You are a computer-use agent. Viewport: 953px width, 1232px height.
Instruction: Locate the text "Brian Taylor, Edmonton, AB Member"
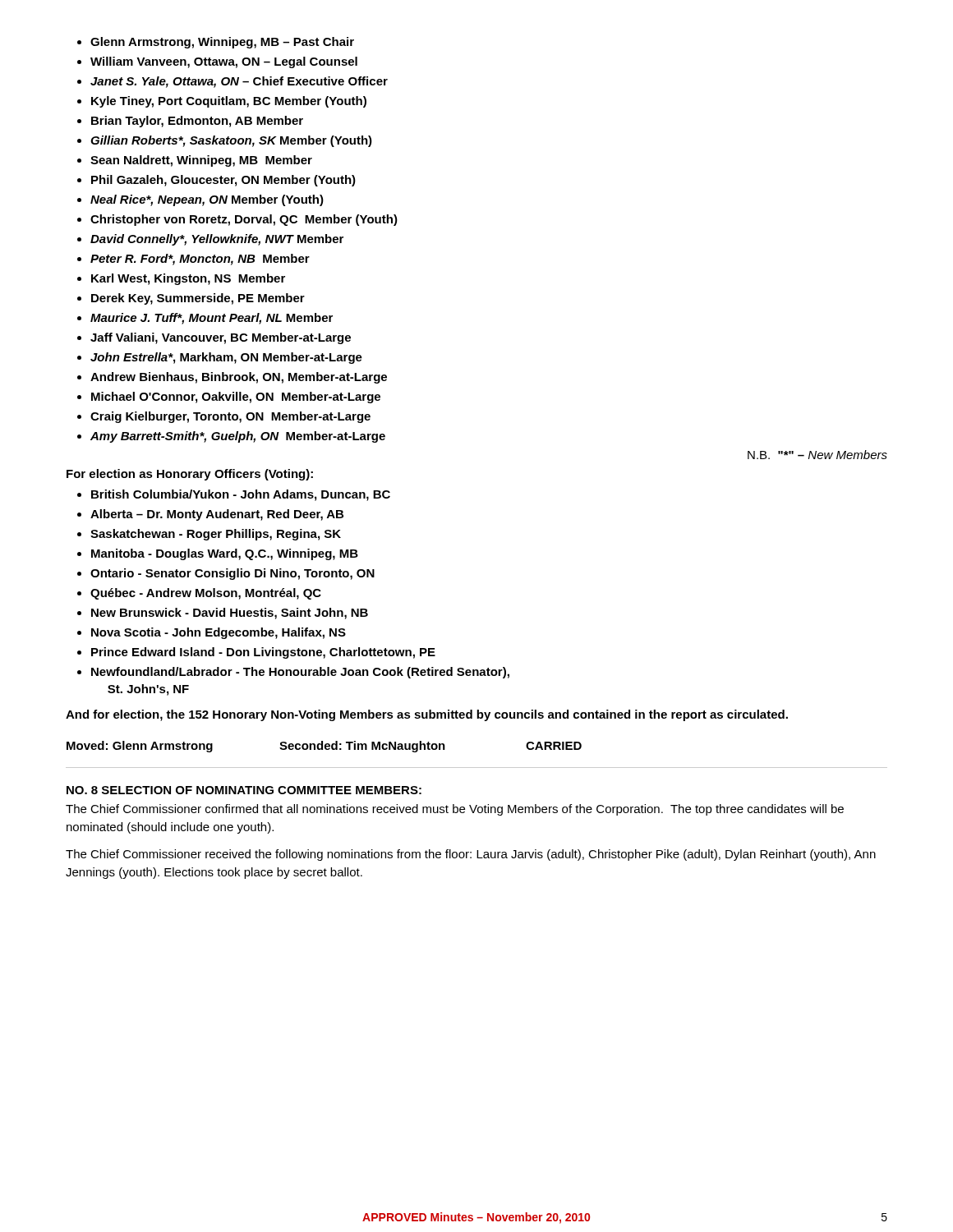[197, 122]
